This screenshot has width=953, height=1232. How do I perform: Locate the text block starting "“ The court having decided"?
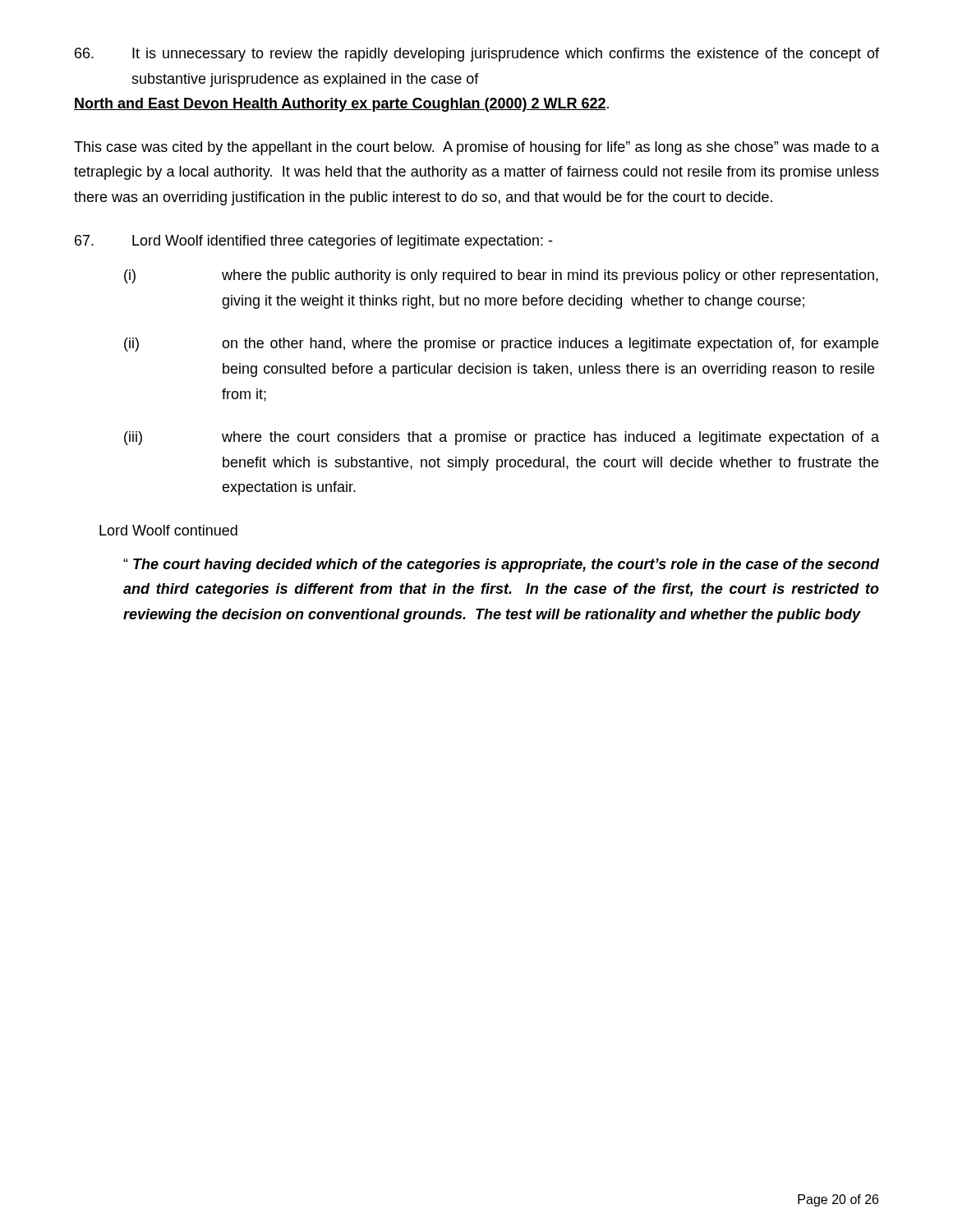coord(501,589)
